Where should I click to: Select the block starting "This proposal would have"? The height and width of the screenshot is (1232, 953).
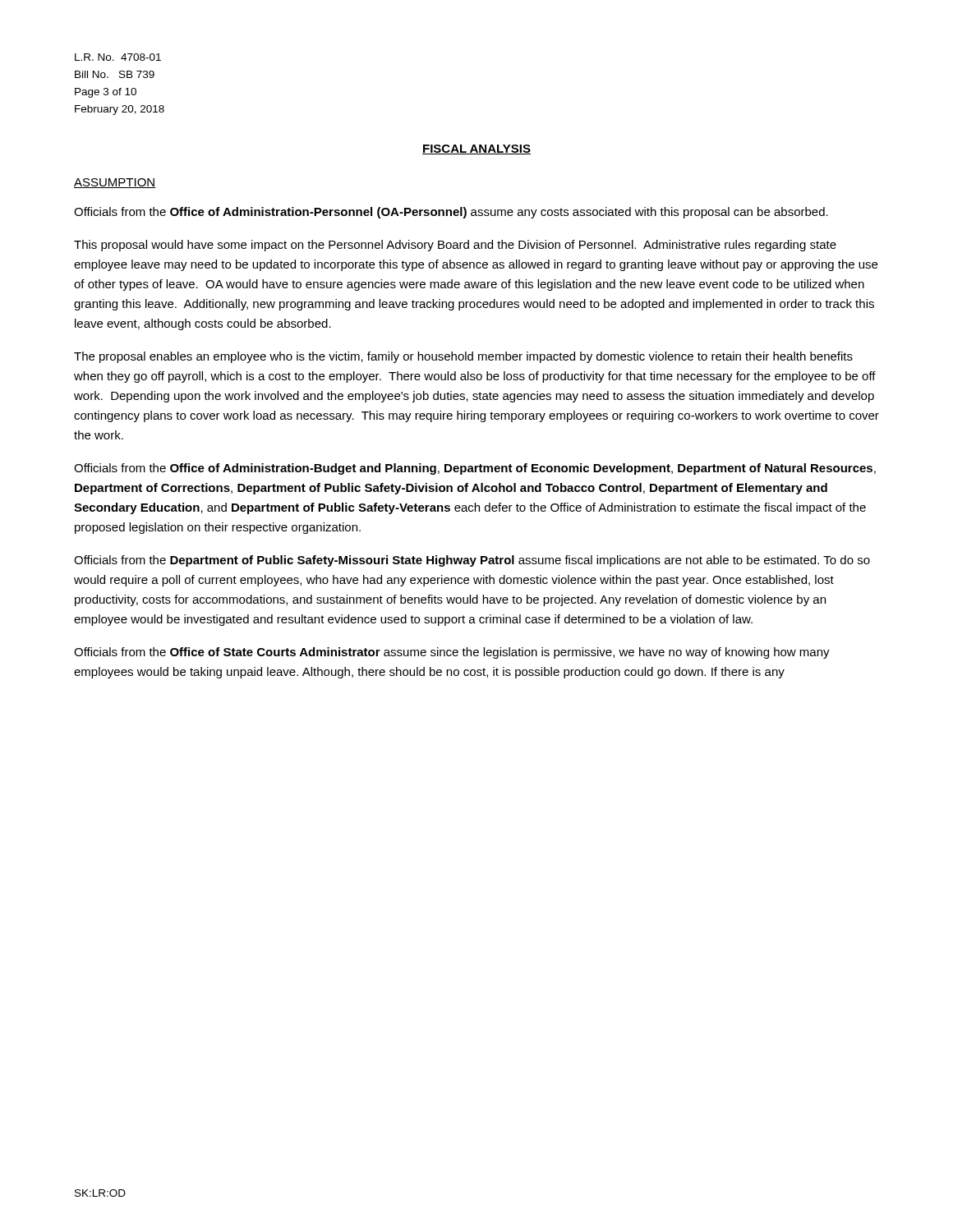(x=476, y=284)
